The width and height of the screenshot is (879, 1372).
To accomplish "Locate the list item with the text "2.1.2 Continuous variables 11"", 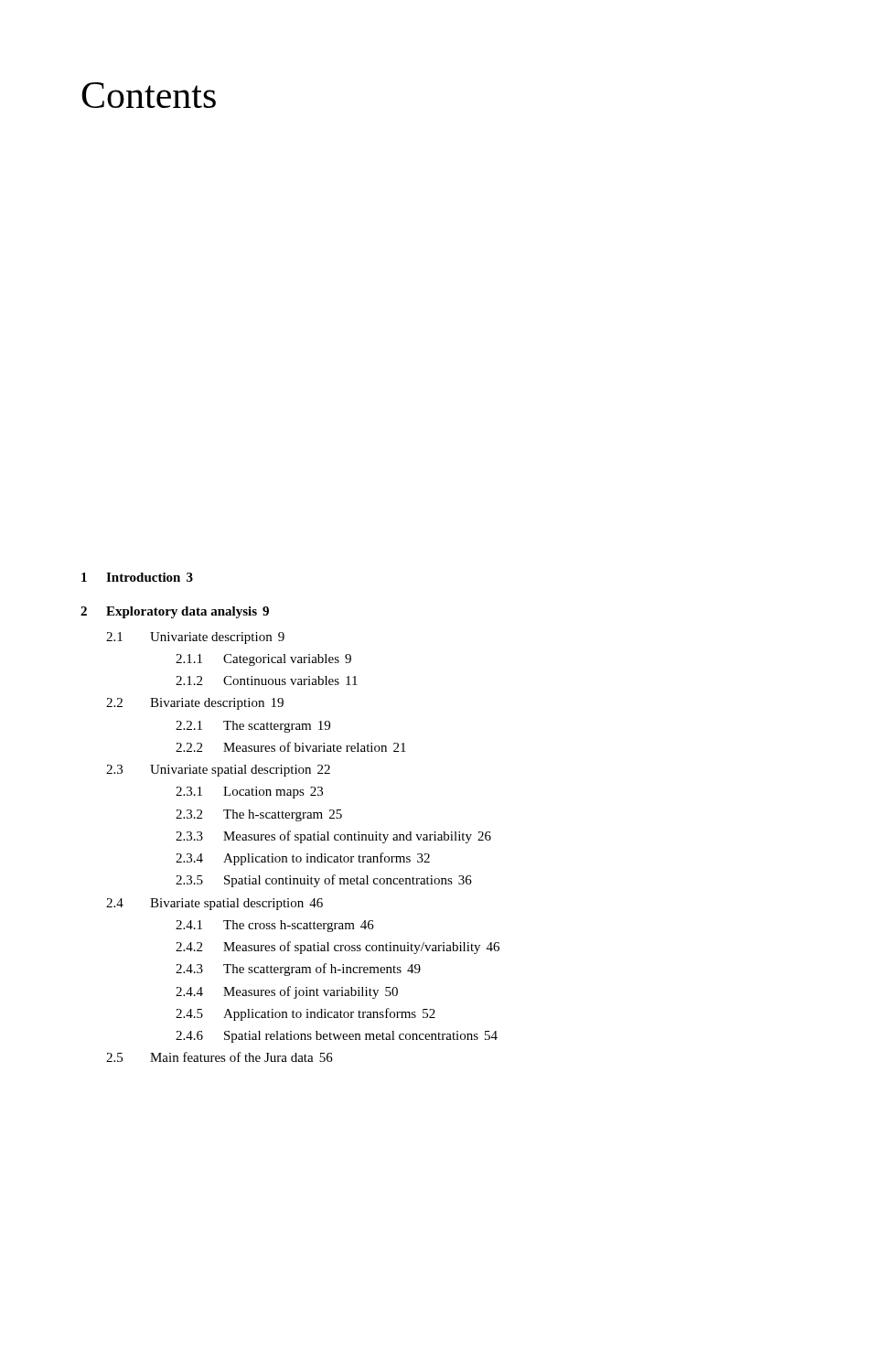I will 267,681.
